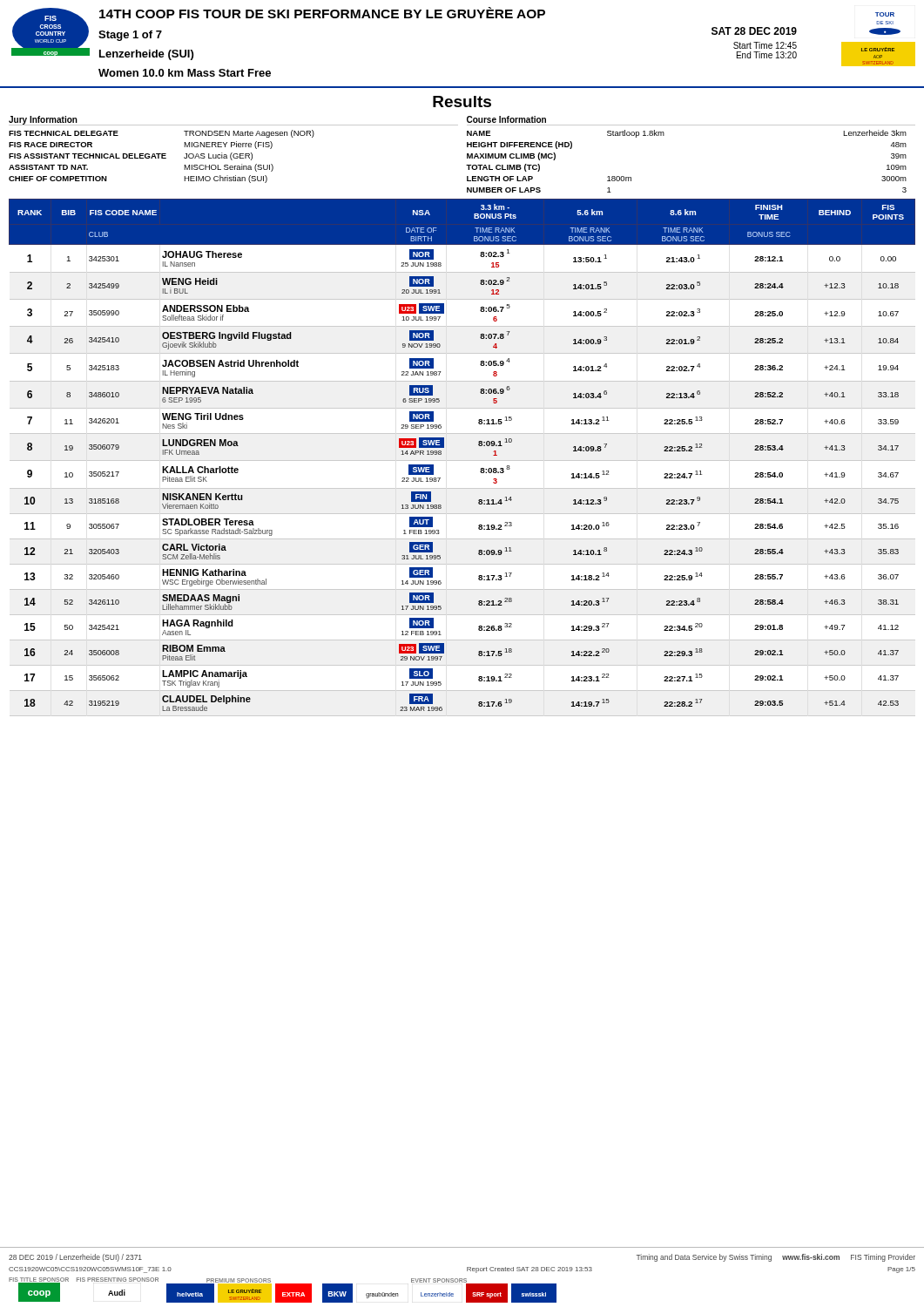Find the table that mentions "FIS CODE NAME"
Viewport: 924px width, 1307px height.
pyautogui.click(x=462, y=457)
